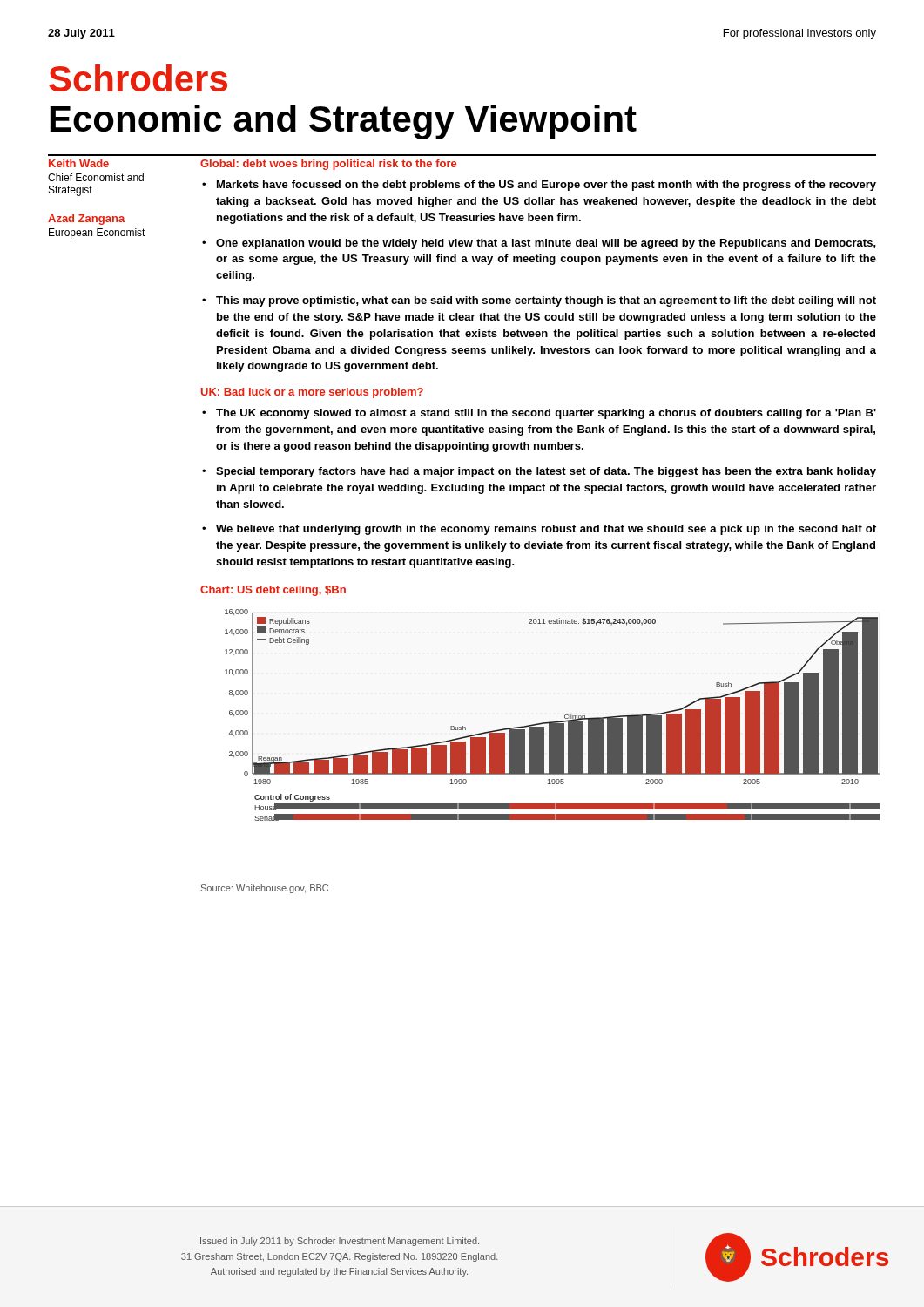The width and height of the screenshot is (924, 1307).
Task: Click the passage that begins "Special temporary factors have had a"
Action: coord(546,487)
